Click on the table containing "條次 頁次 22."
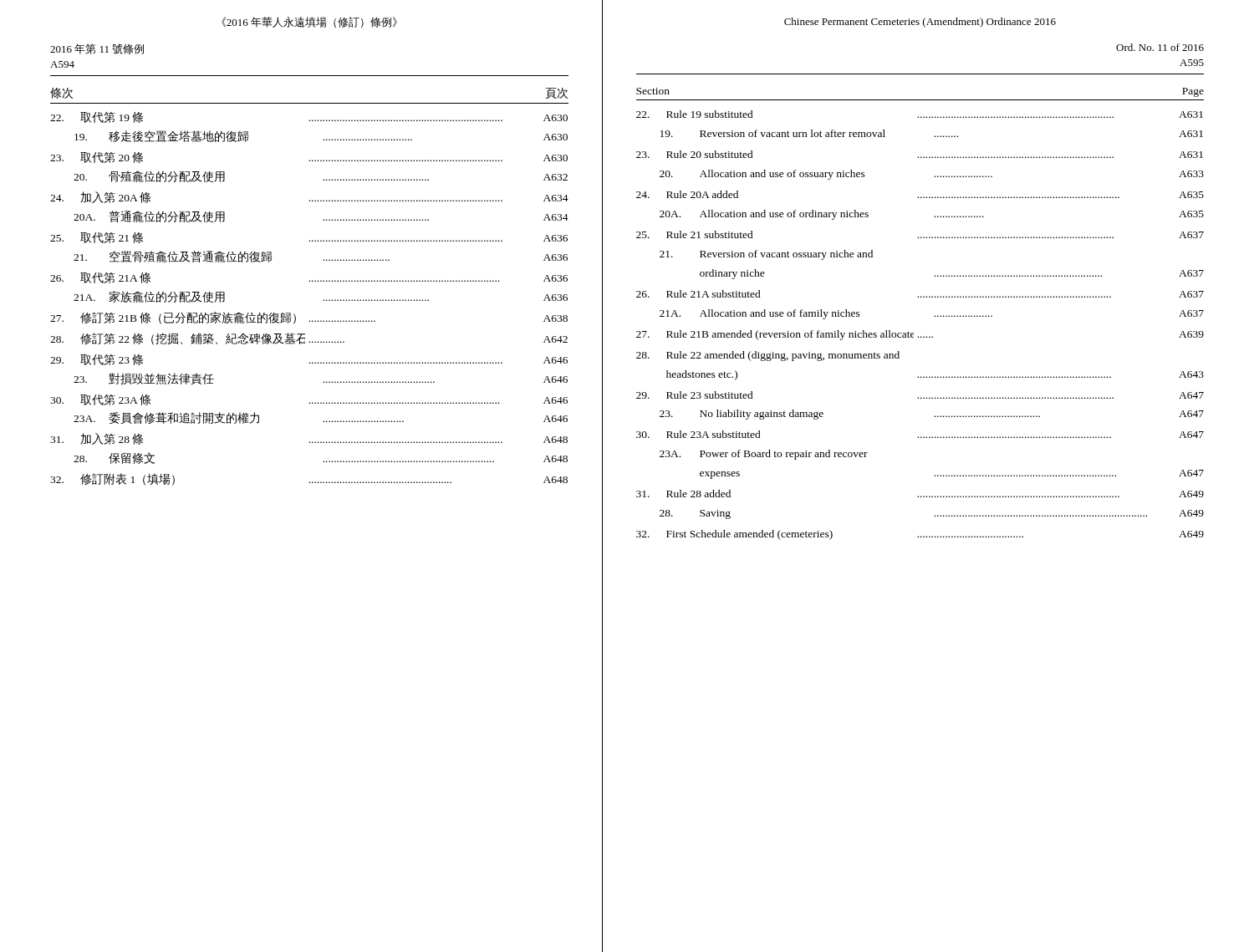Viewport: 1254px width, 952px height. (x=309, y=287)
